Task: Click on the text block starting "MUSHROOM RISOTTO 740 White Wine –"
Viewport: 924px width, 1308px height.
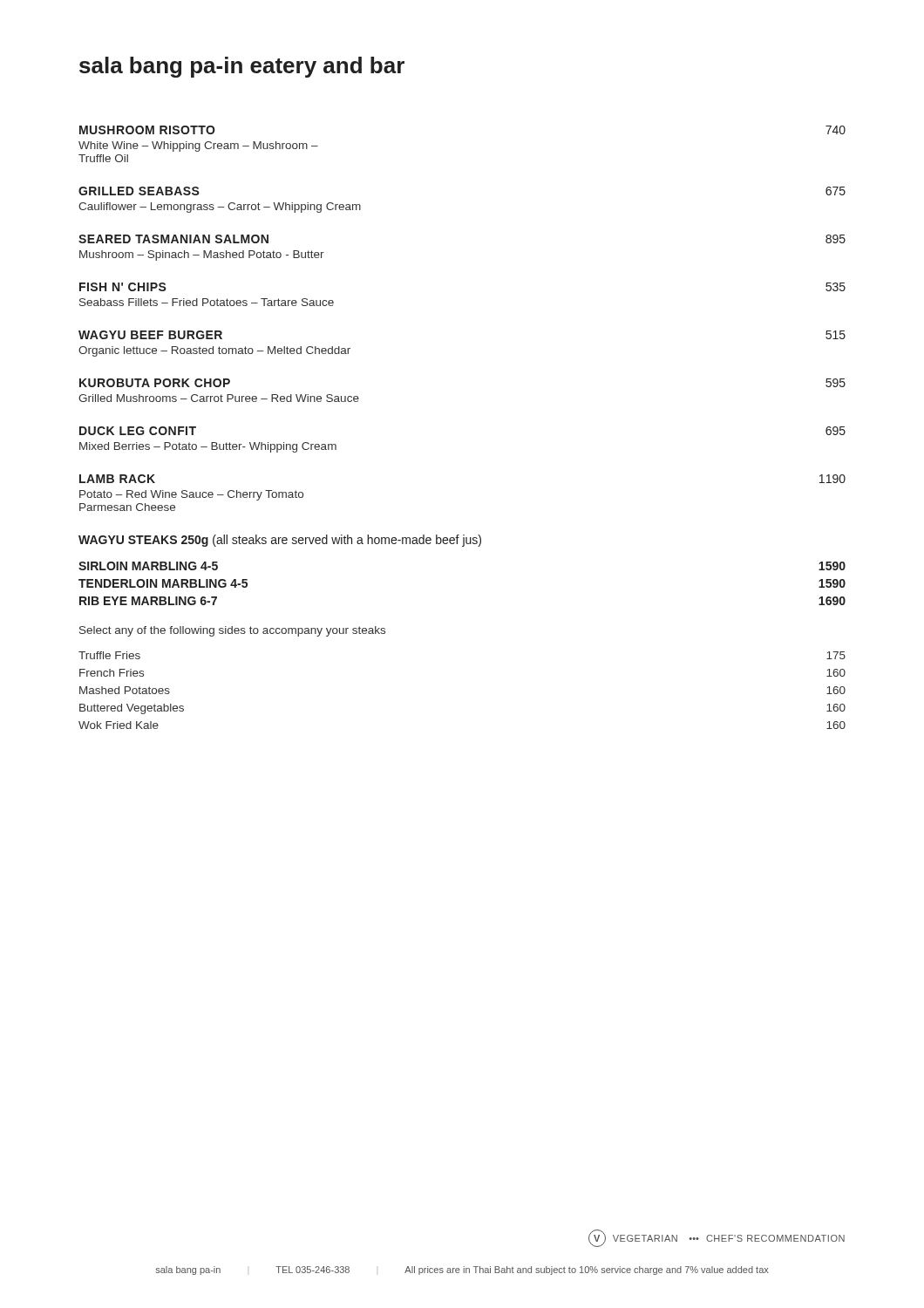Action: point(150,129)
